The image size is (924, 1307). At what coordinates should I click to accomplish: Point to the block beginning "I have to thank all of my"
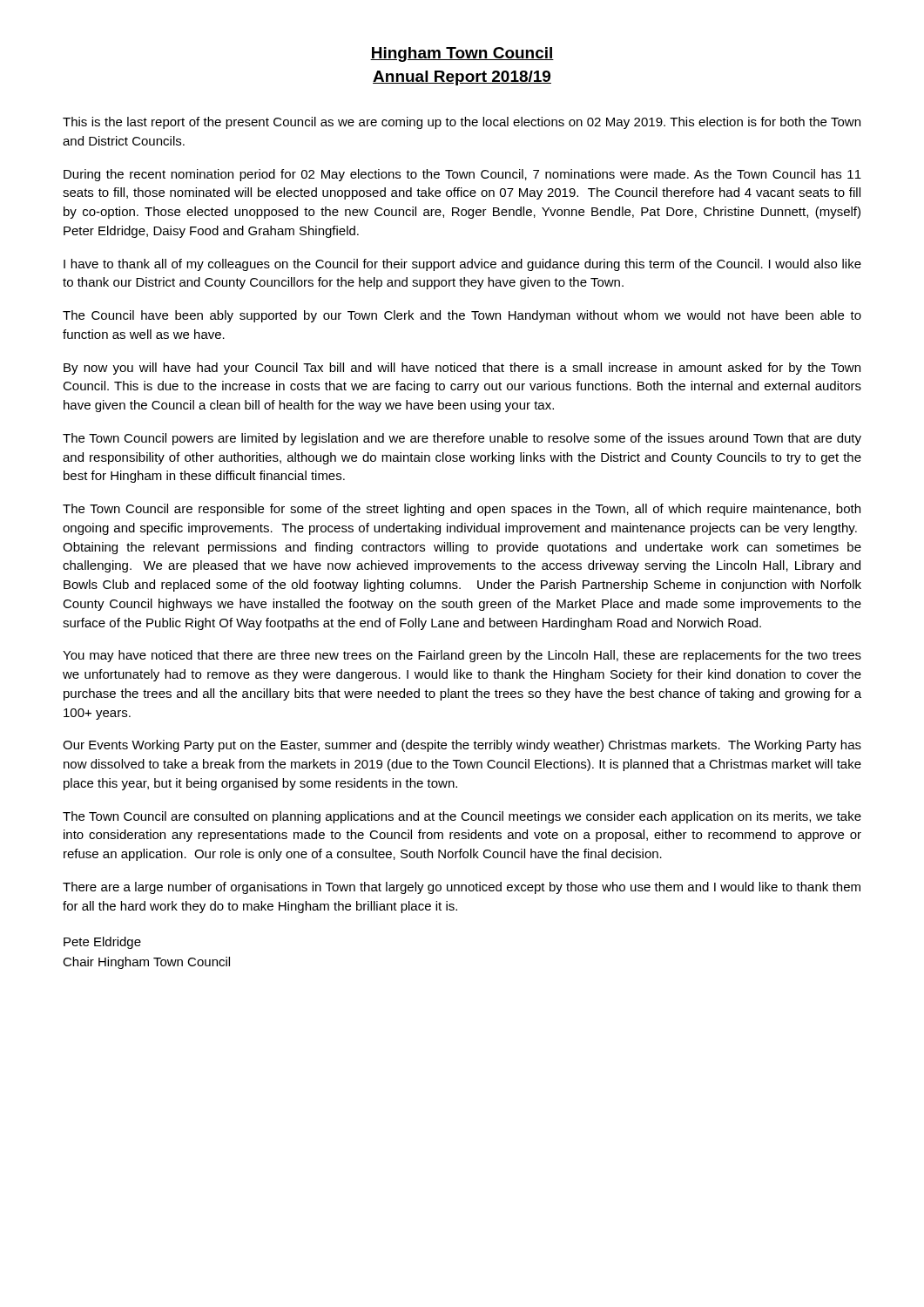pyautogui.click(x=462, y=273)
